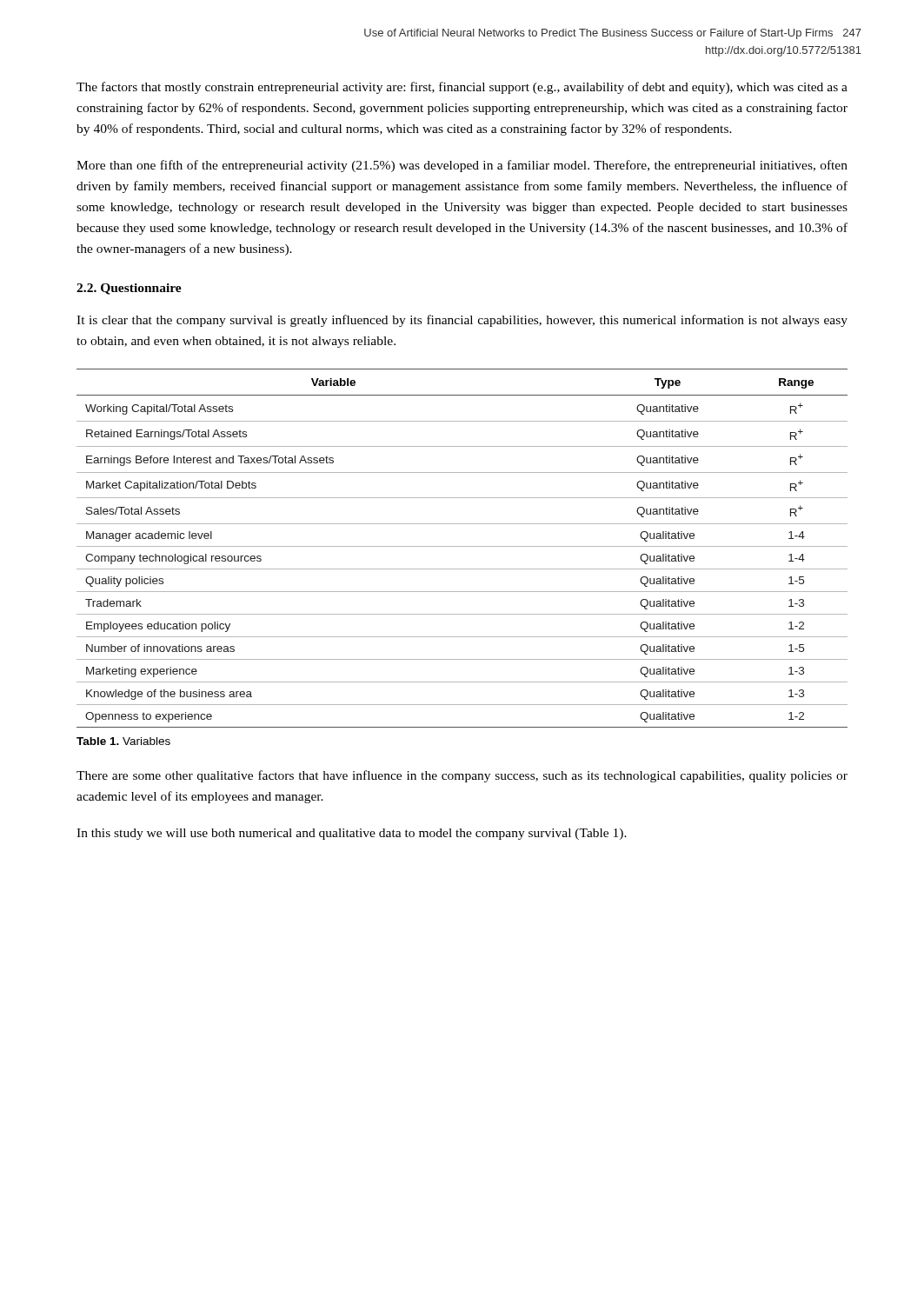Find the text block starting "It is clear that the company"
The image size is (924, 1304).
pyautogui.click(x=462, y=330)
